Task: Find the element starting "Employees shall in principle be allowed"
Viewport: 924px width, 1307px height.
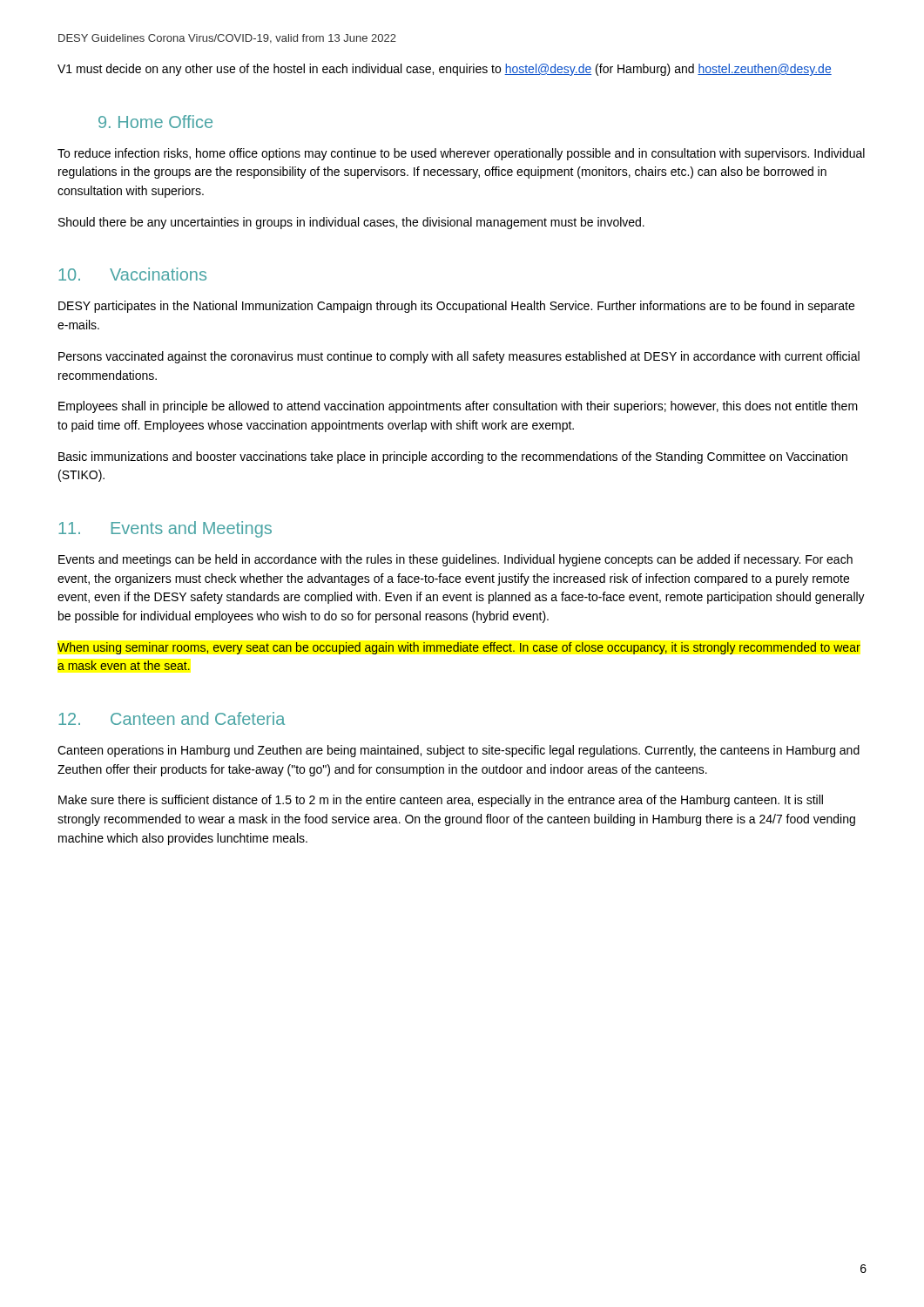Action: [x=458, y=416]
